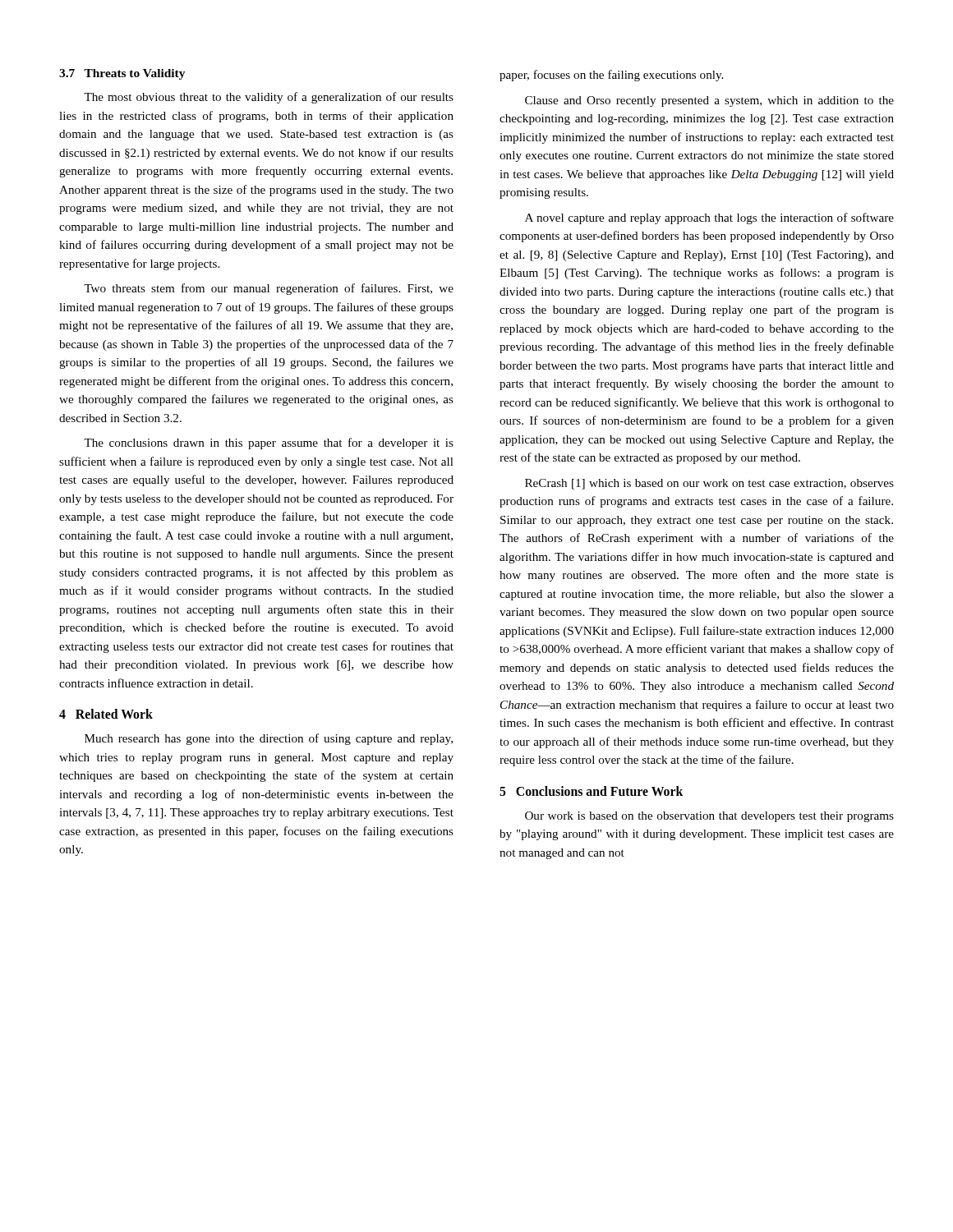Screen dimensions: 1232x953
Task: Find "3.7 Threats to Validity" on this page
Action: [x=122, y=73]
